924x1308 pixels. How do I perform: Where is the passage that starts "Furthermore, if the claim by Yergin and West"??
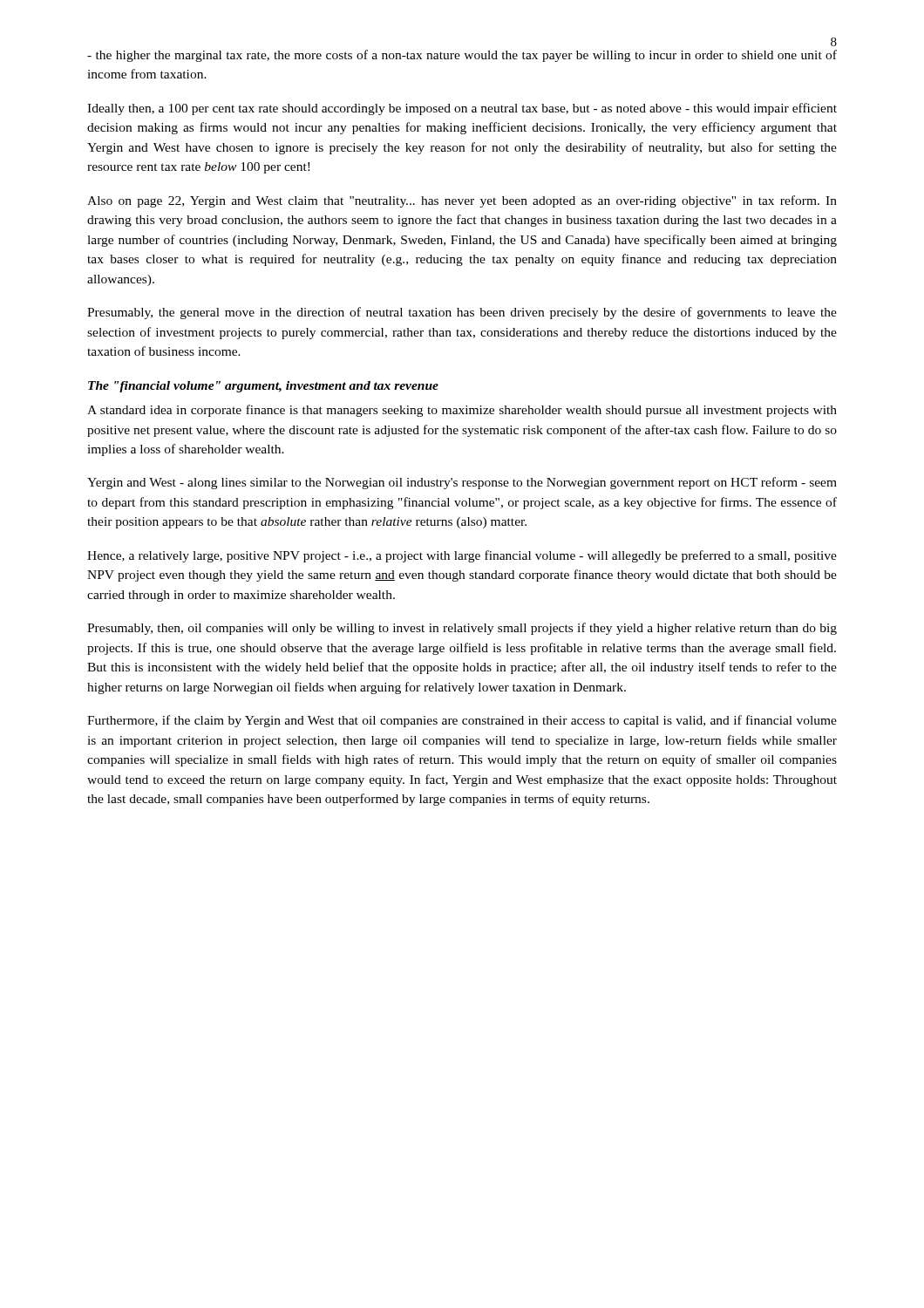click(x=462, y=759)
